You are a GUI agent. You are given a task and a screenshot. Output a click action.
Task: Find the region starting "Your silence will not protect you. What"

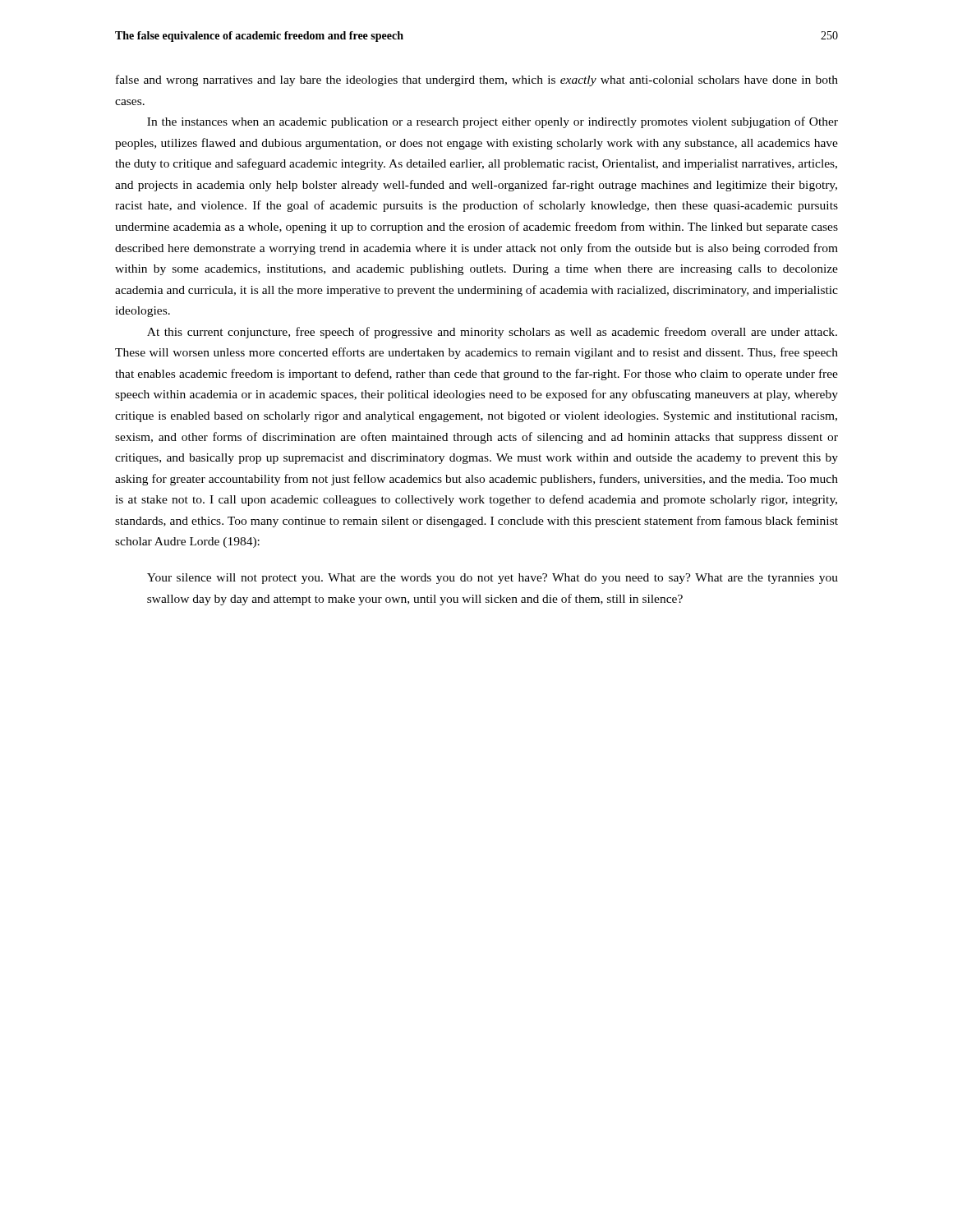[x=492, y=588]
